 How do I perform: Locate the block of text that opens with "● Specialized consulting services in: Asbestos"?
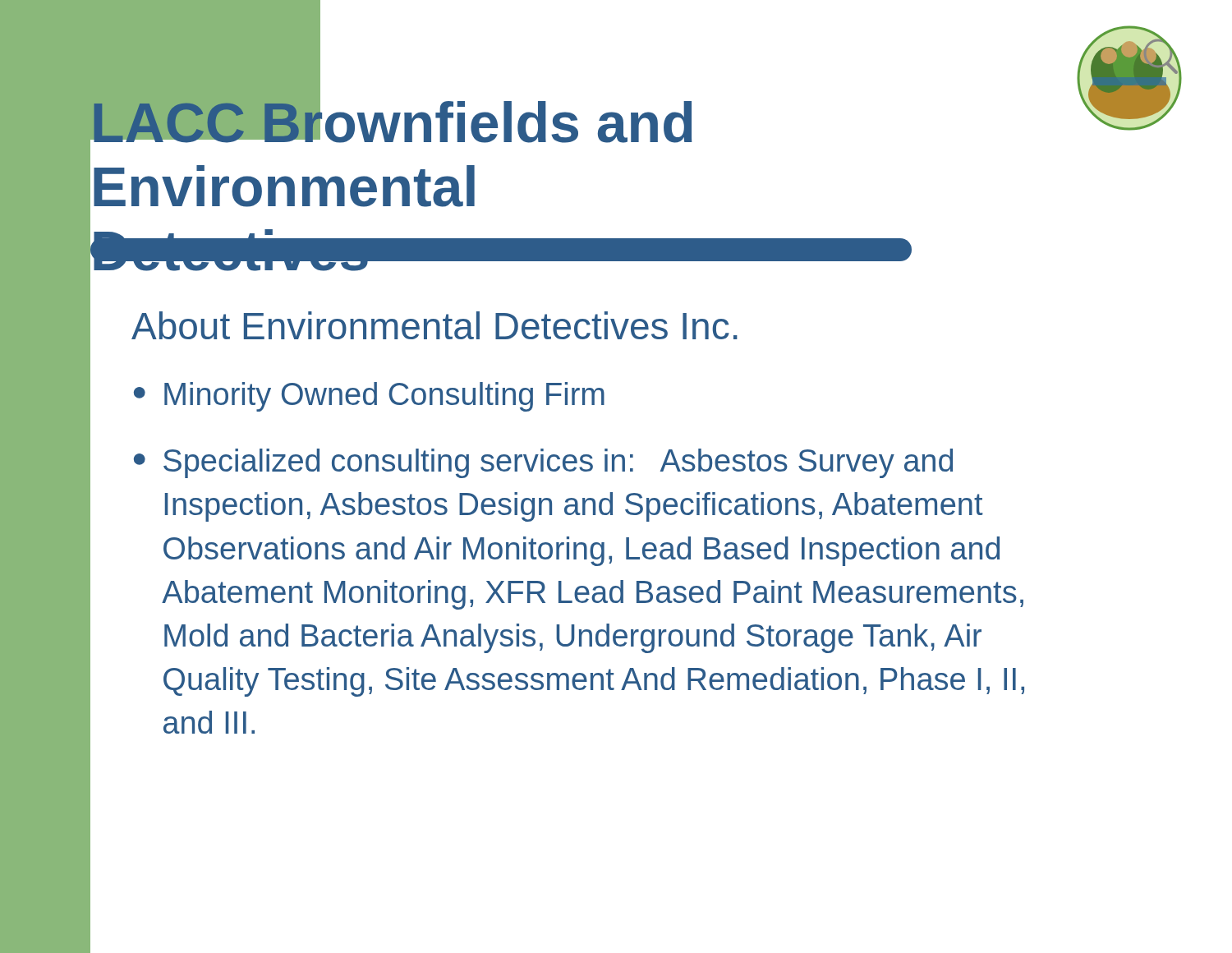click(583, 593)
